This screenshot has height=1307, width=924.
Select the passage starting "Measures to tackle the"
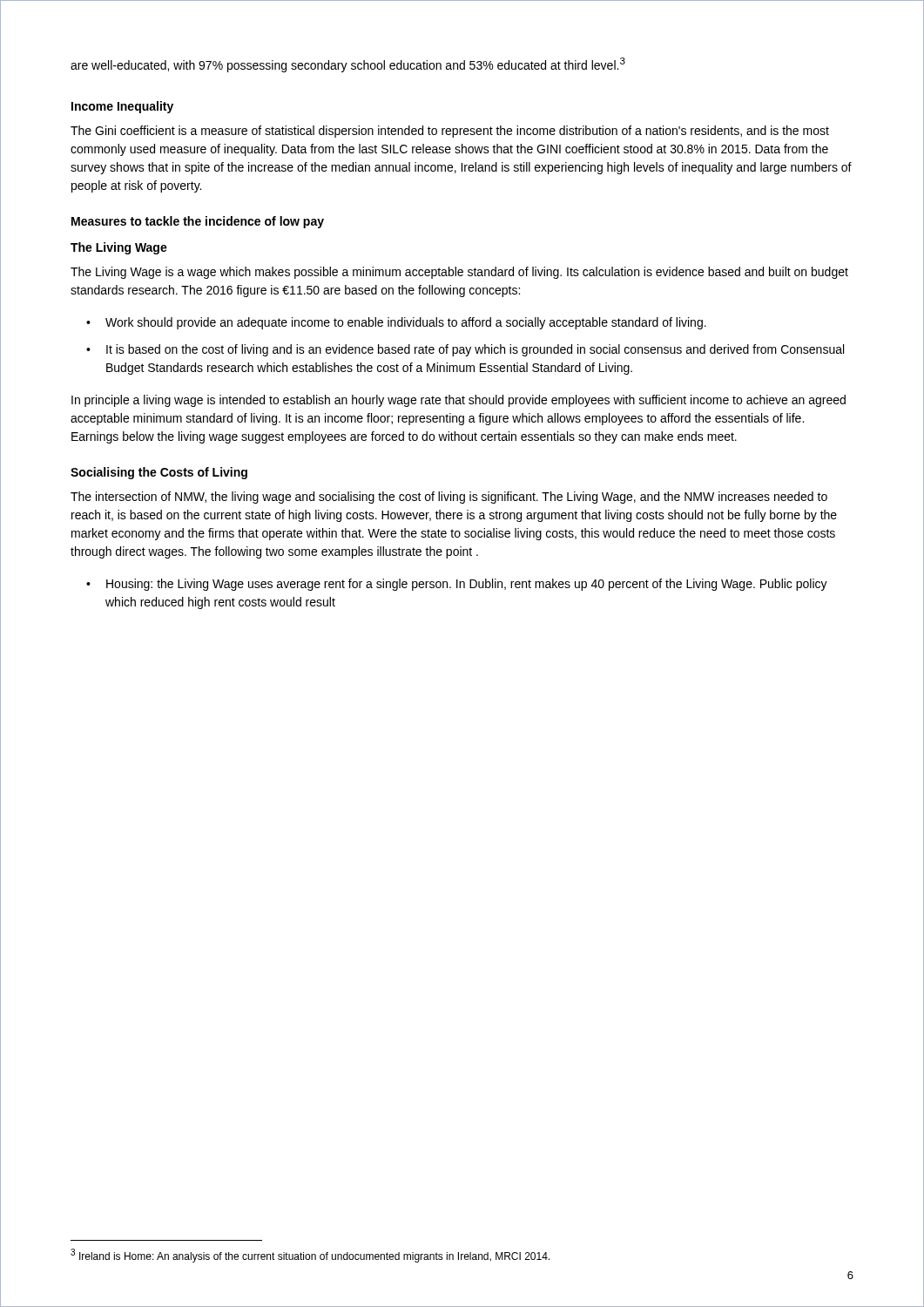tap(197, 221)
